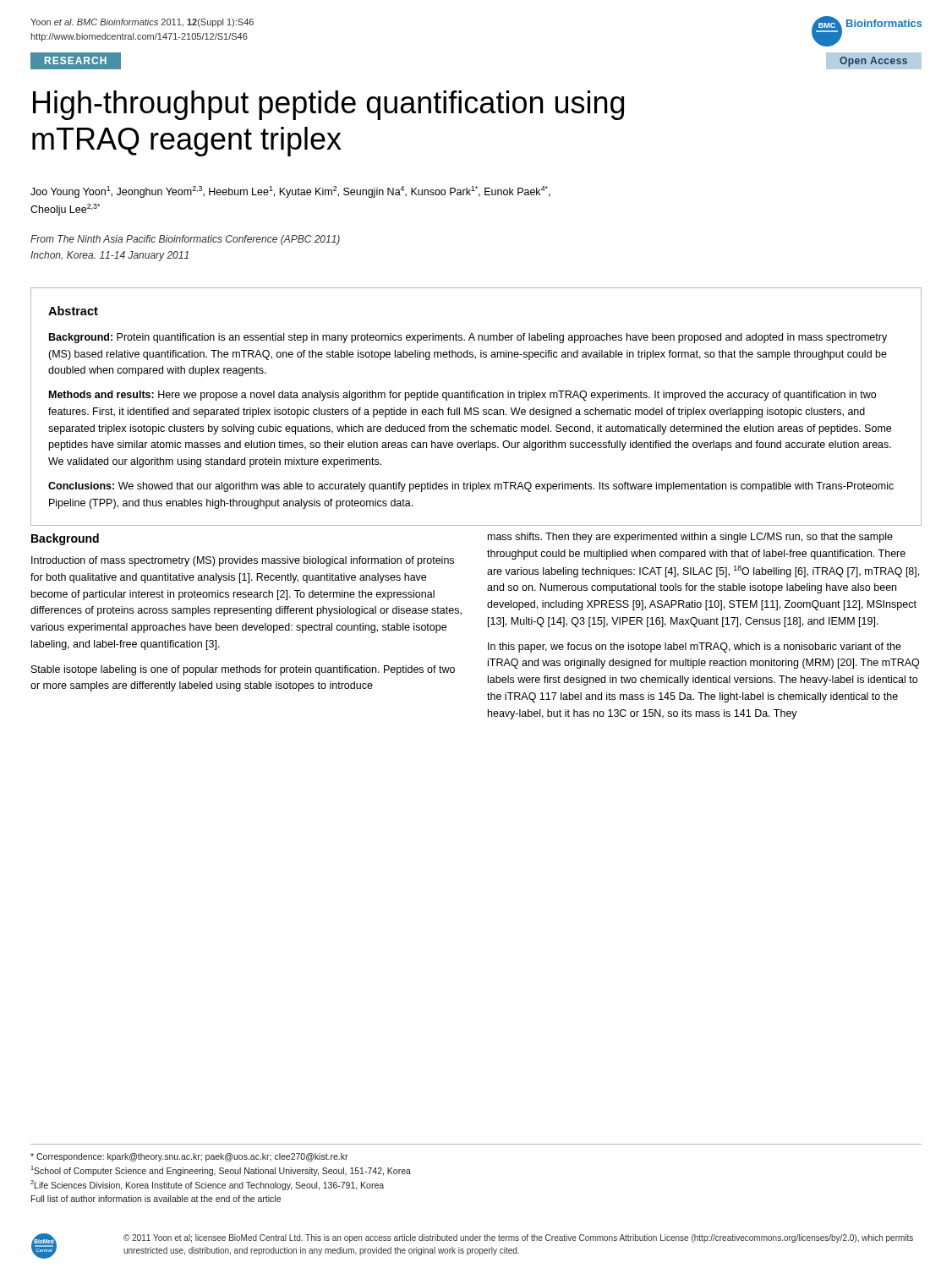Locate the text starting "mass shifts. Then they"

(704, 626)
